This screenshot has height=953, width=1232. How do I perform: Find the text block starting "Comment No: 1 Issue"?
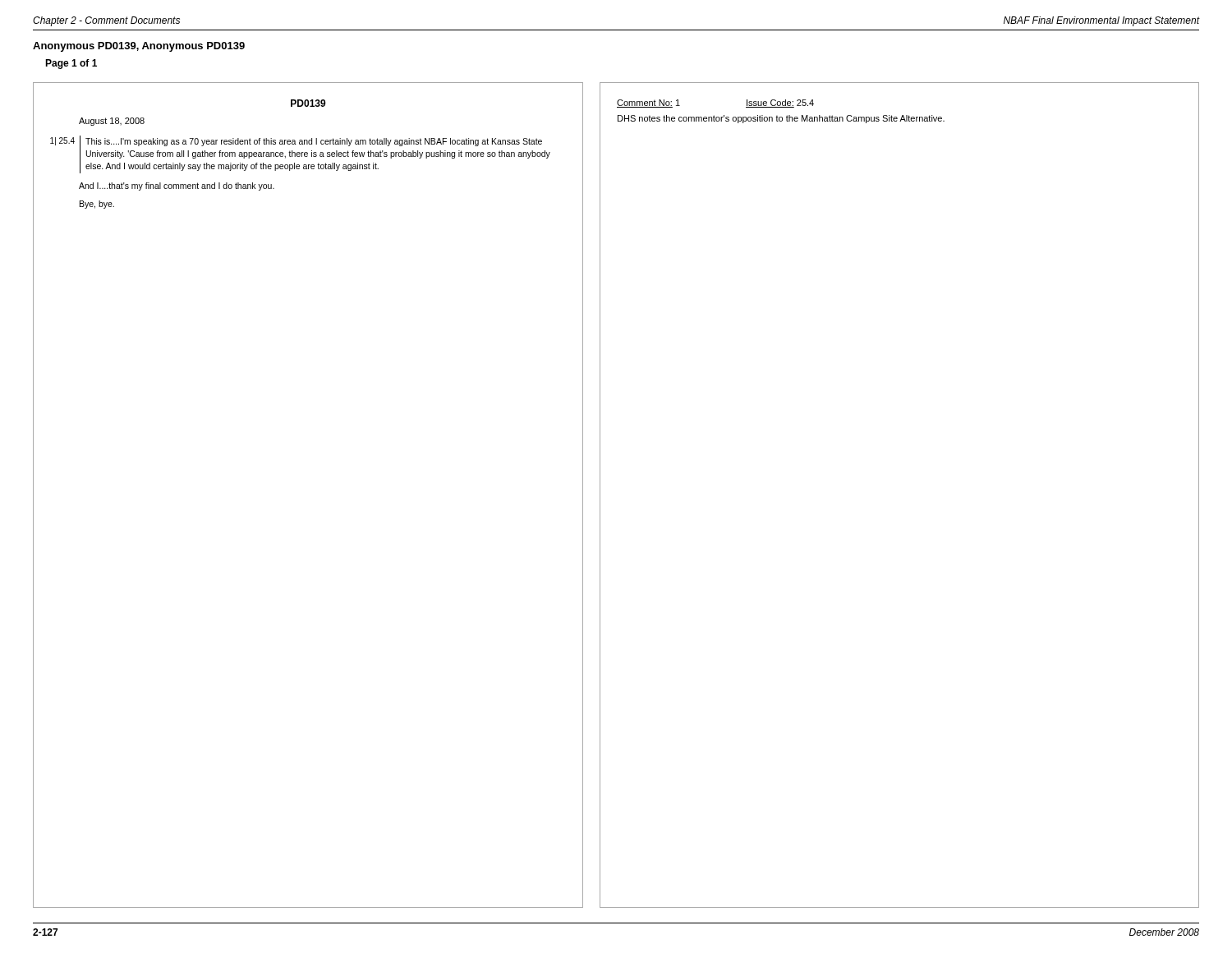click(644, 103)
